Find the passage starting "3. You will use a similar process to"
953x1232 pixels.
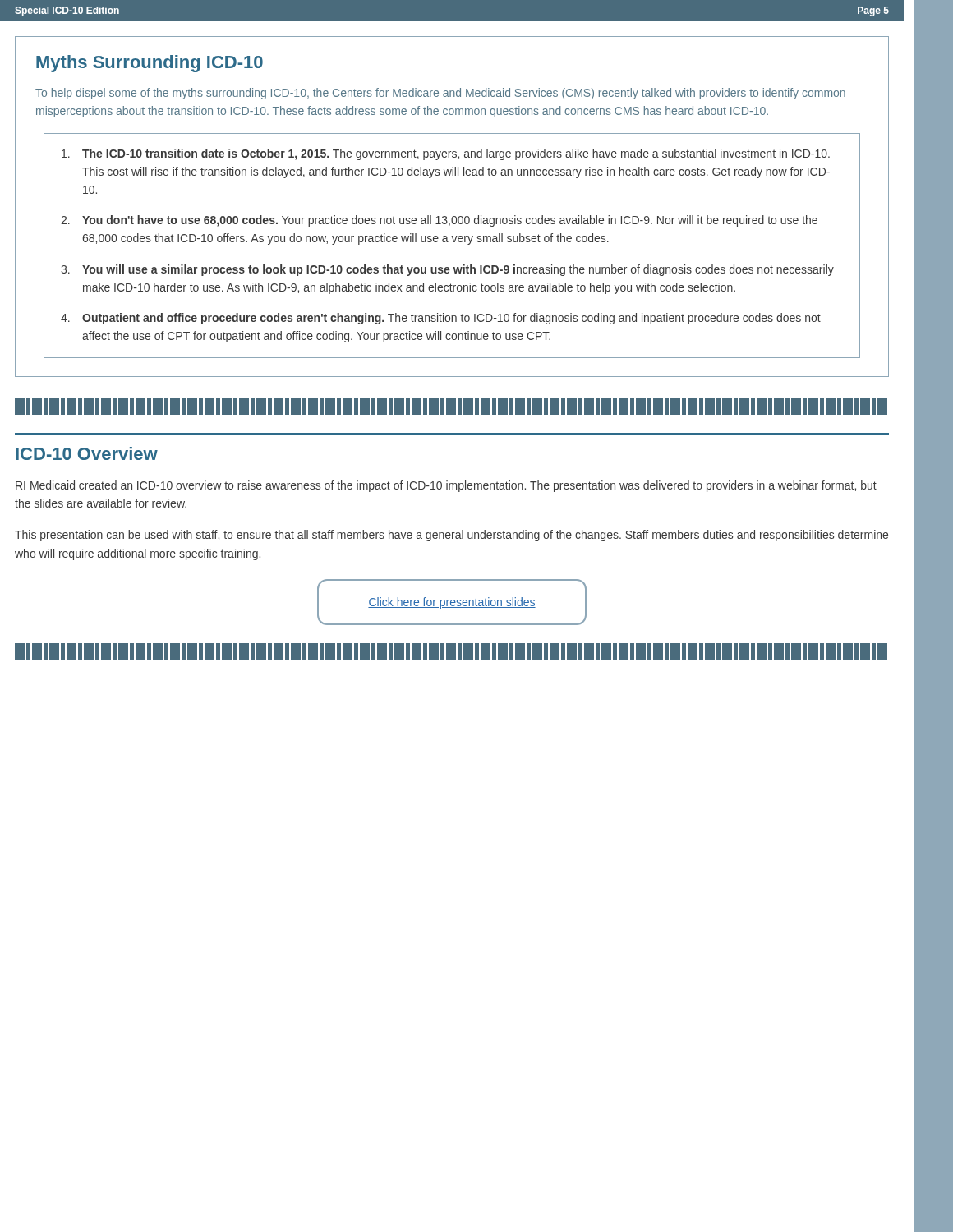[452, 279]
